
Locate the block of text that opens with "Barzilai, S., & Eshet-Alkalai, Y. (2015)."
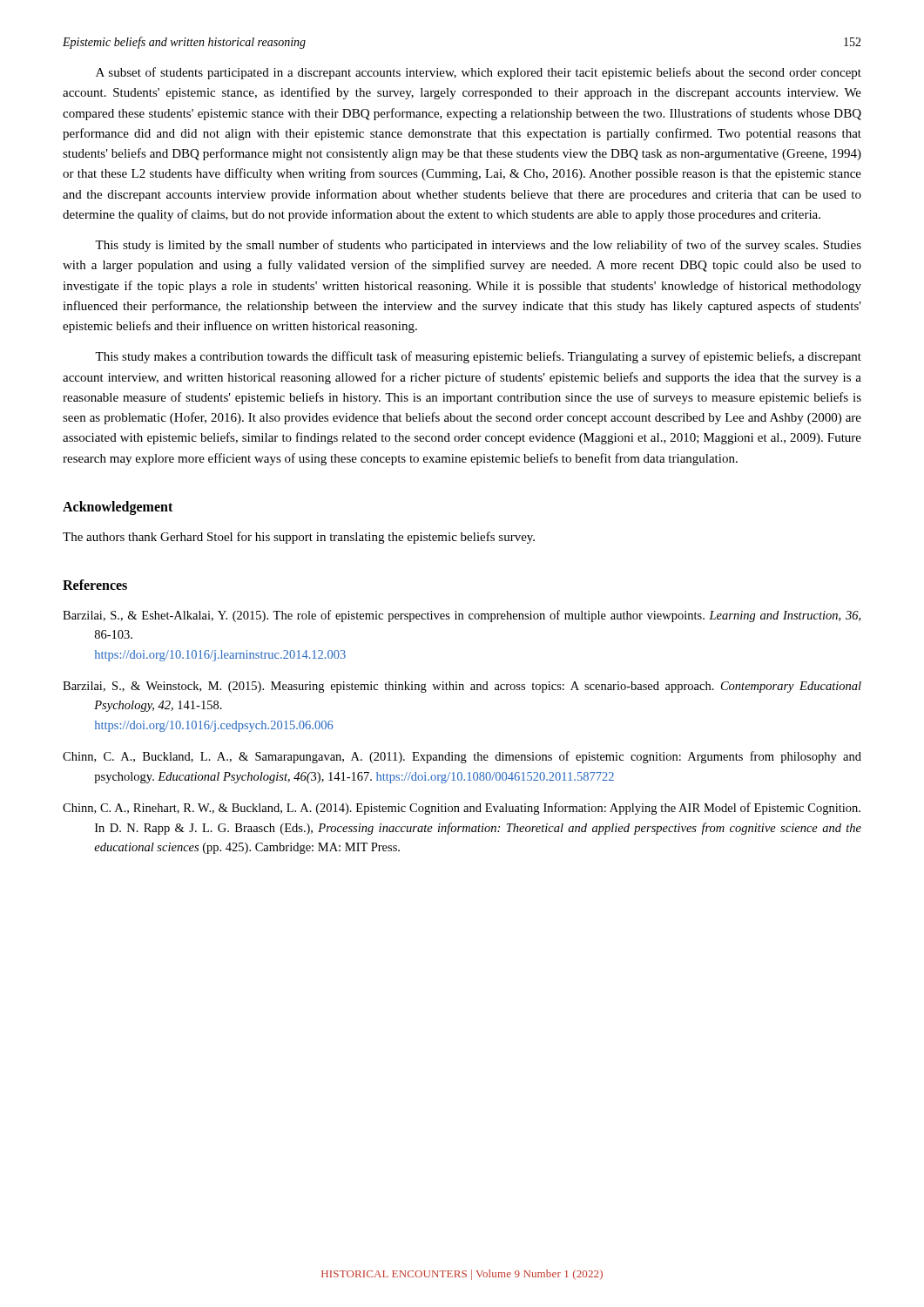477,616
